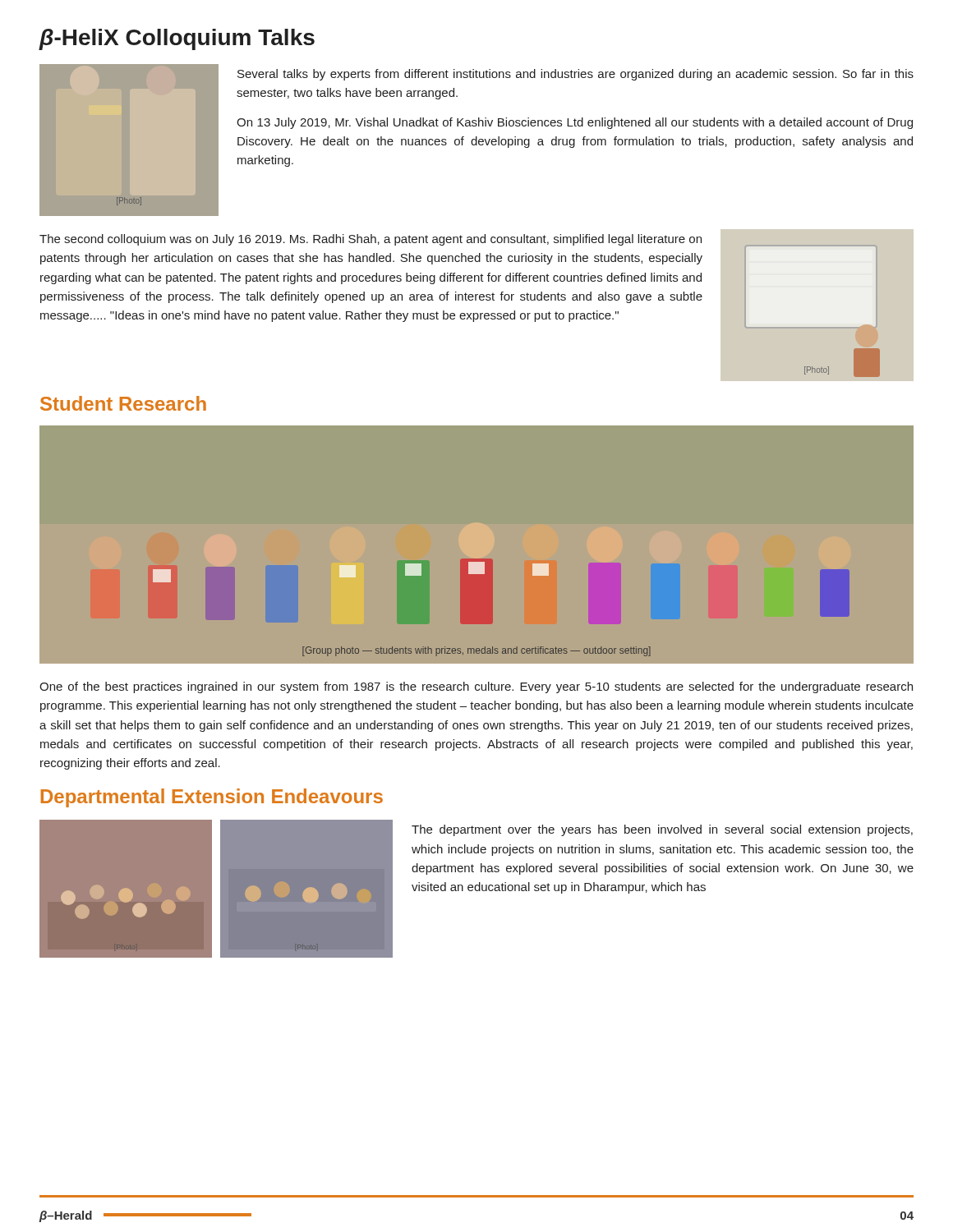Where is the passage that starts "One of the best practices ingrained in"?
Image resolution: width=953 pixels, height=1232 pixels.
point(476,724)
